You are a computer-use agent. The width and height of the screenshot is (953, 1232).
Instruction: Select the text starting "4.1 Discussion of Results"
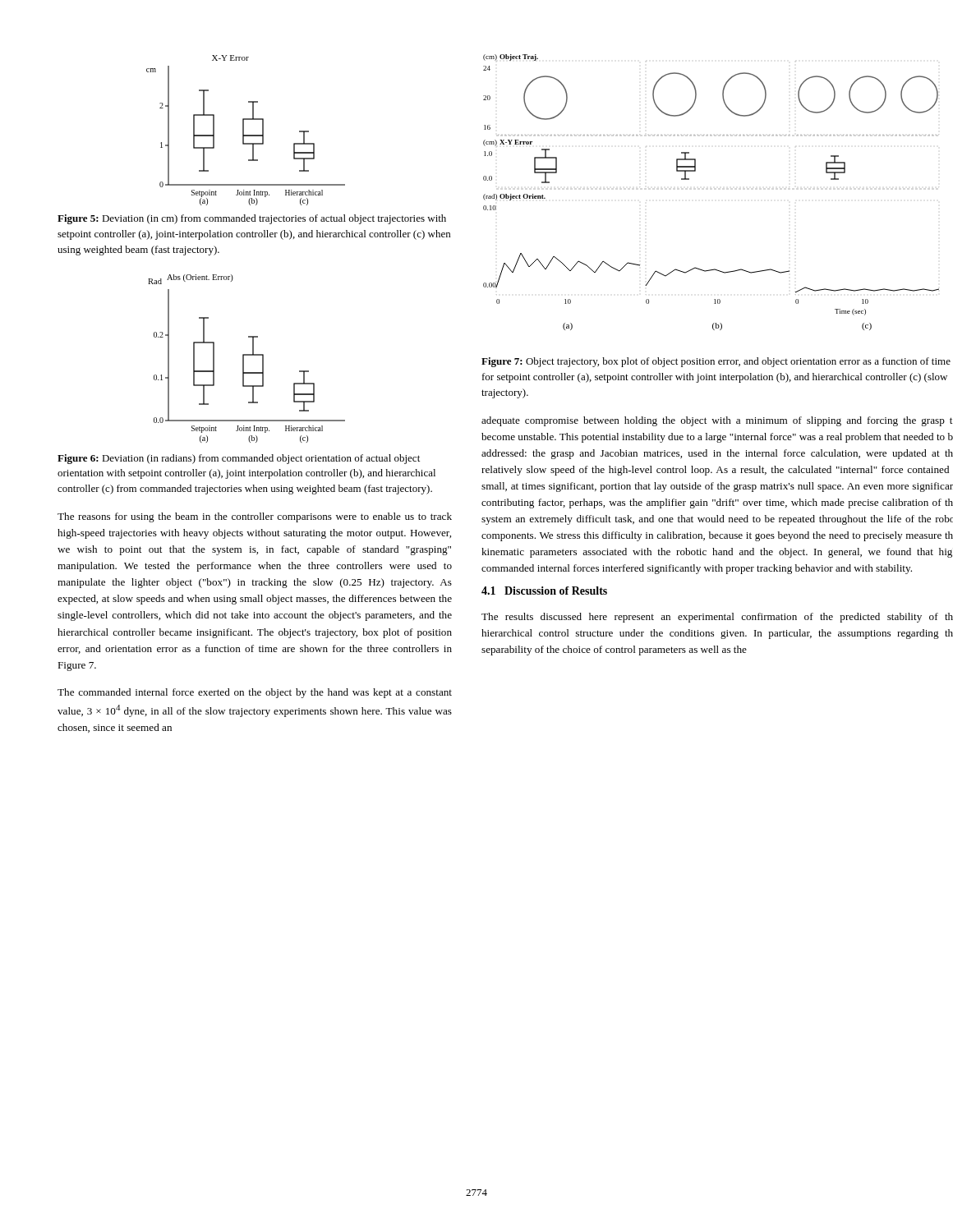coord(544,591)
